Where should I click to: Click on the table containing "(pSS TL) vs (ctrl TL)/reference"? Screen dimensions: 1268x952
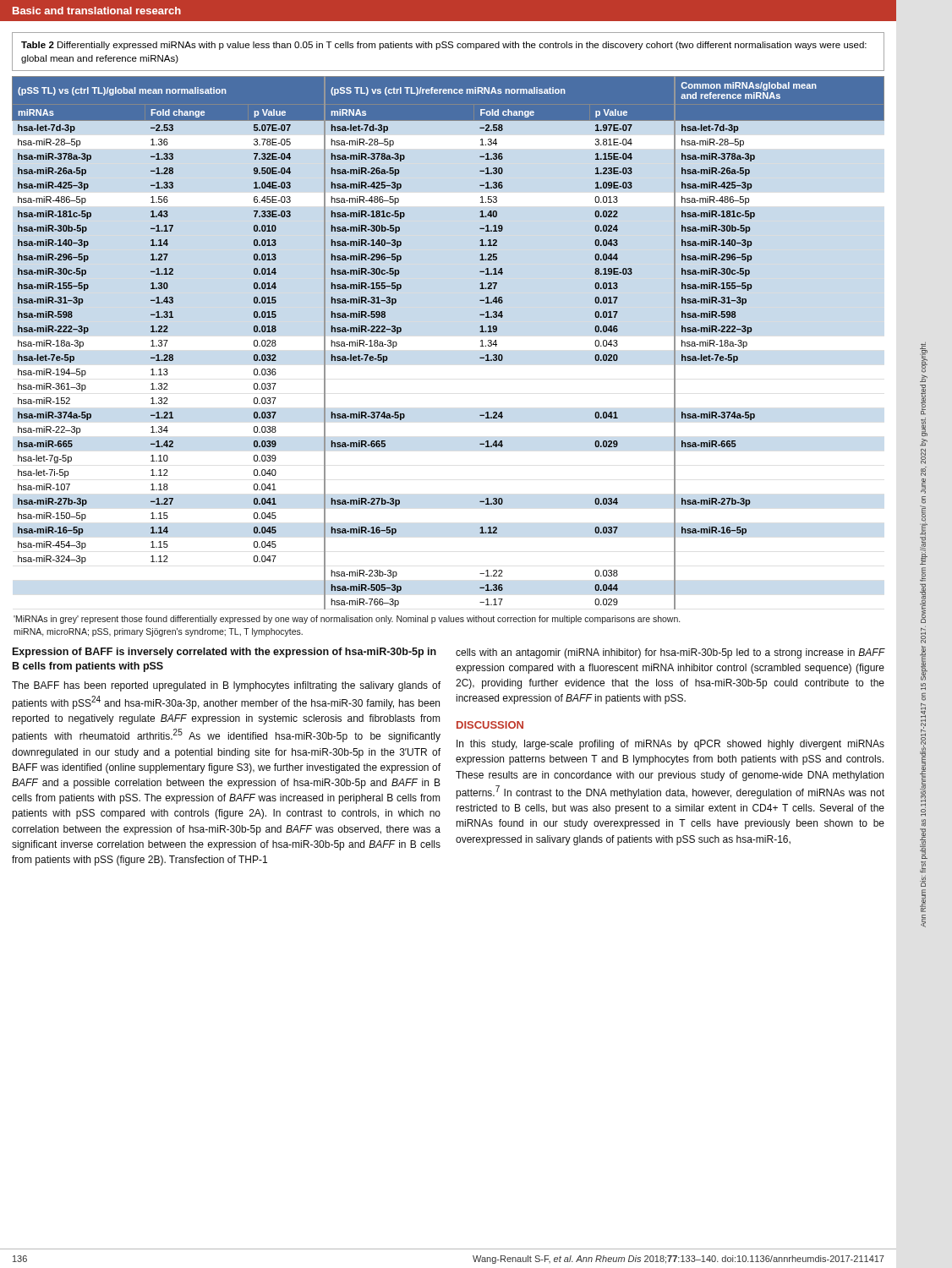[x=448, y=343]
